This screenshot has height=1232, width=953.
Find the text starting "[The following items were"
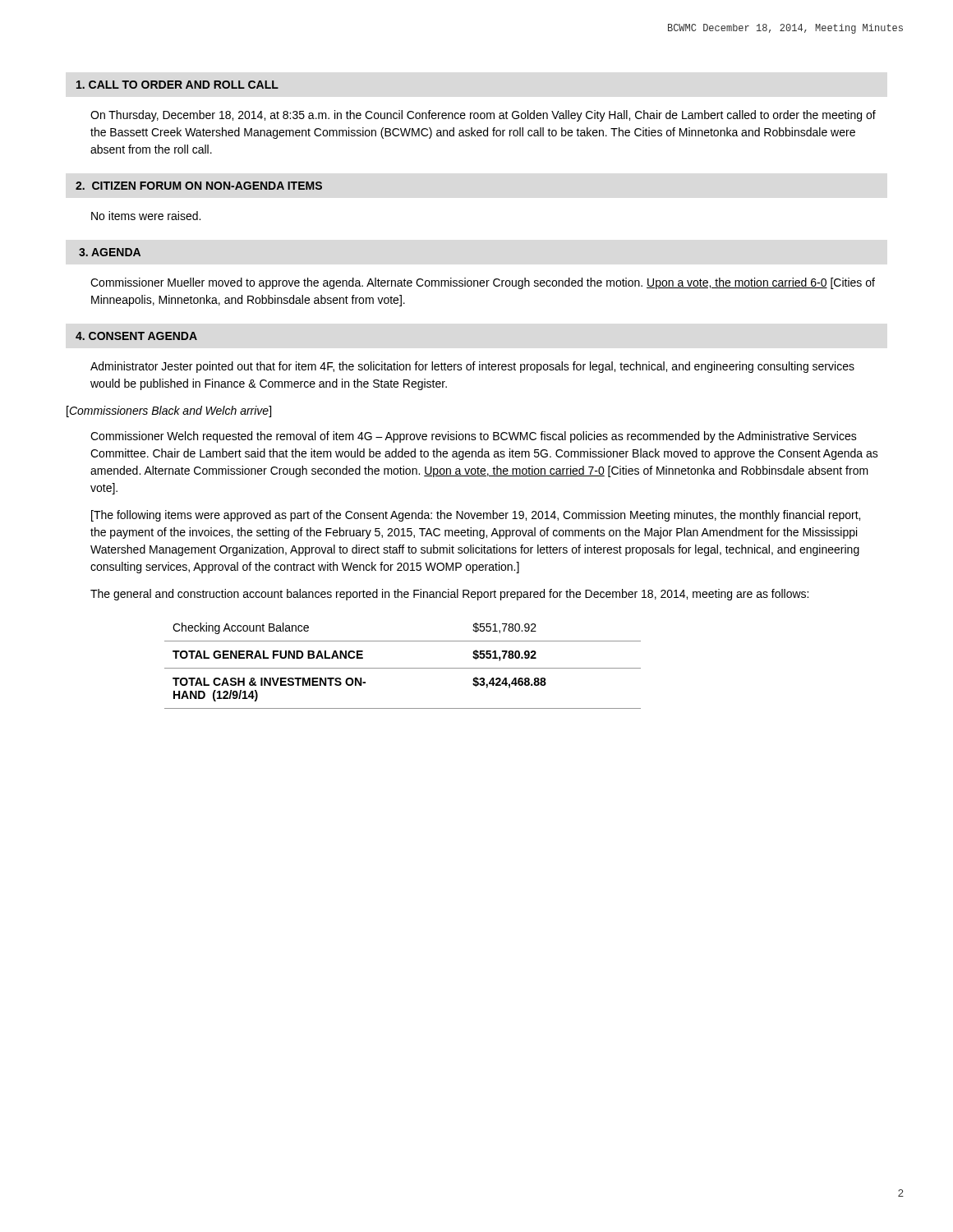476,541
